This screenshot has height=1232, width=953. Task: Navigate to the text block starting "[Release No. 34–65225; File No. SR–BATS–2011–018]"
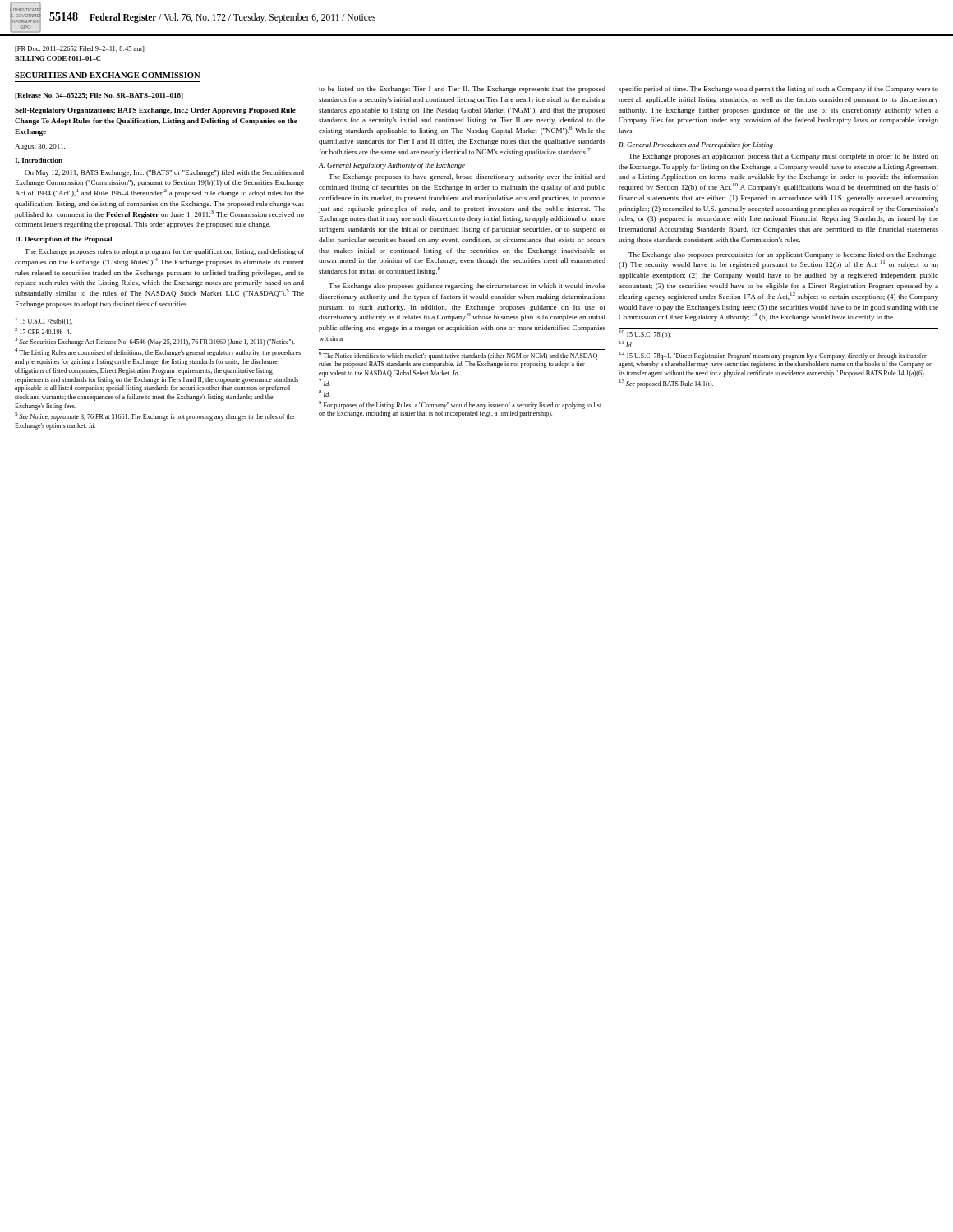[x=99, y=95]
